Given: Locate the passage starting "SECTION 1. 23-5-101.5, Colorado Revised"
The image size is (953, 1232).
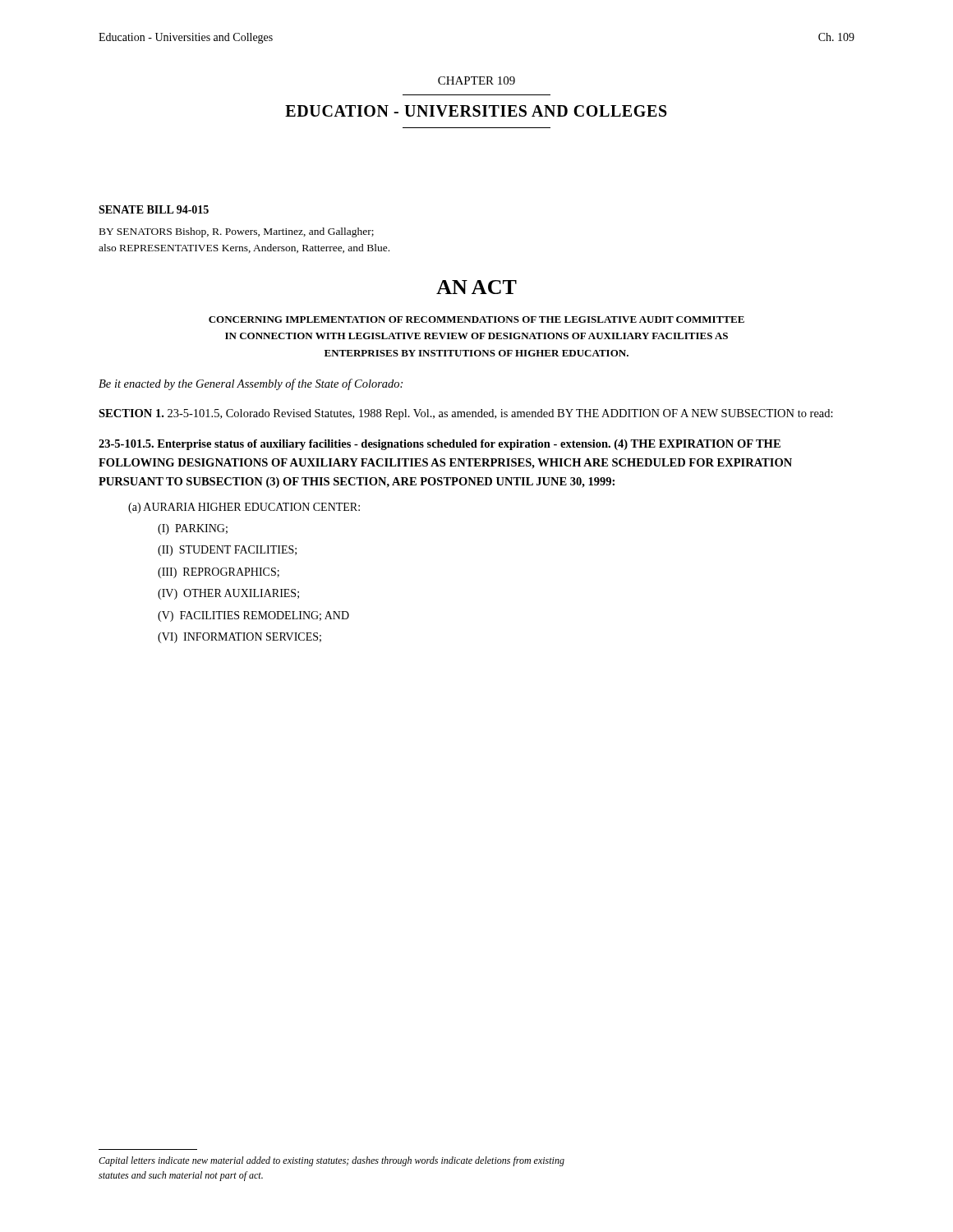Looking at the screenshot, I should [466, 413].
